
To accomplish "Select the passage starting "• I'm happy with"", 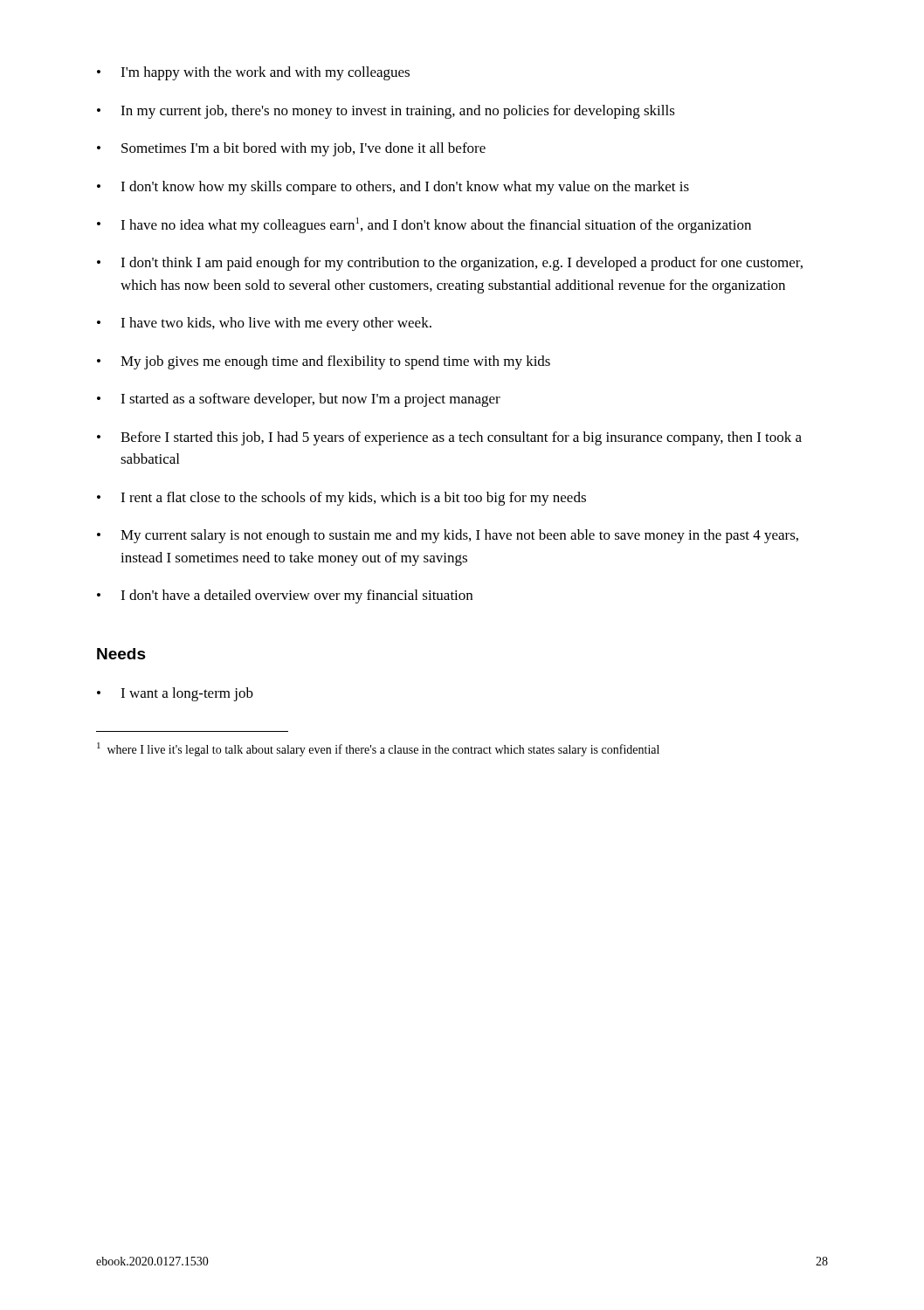I will [x=253, y=73].
